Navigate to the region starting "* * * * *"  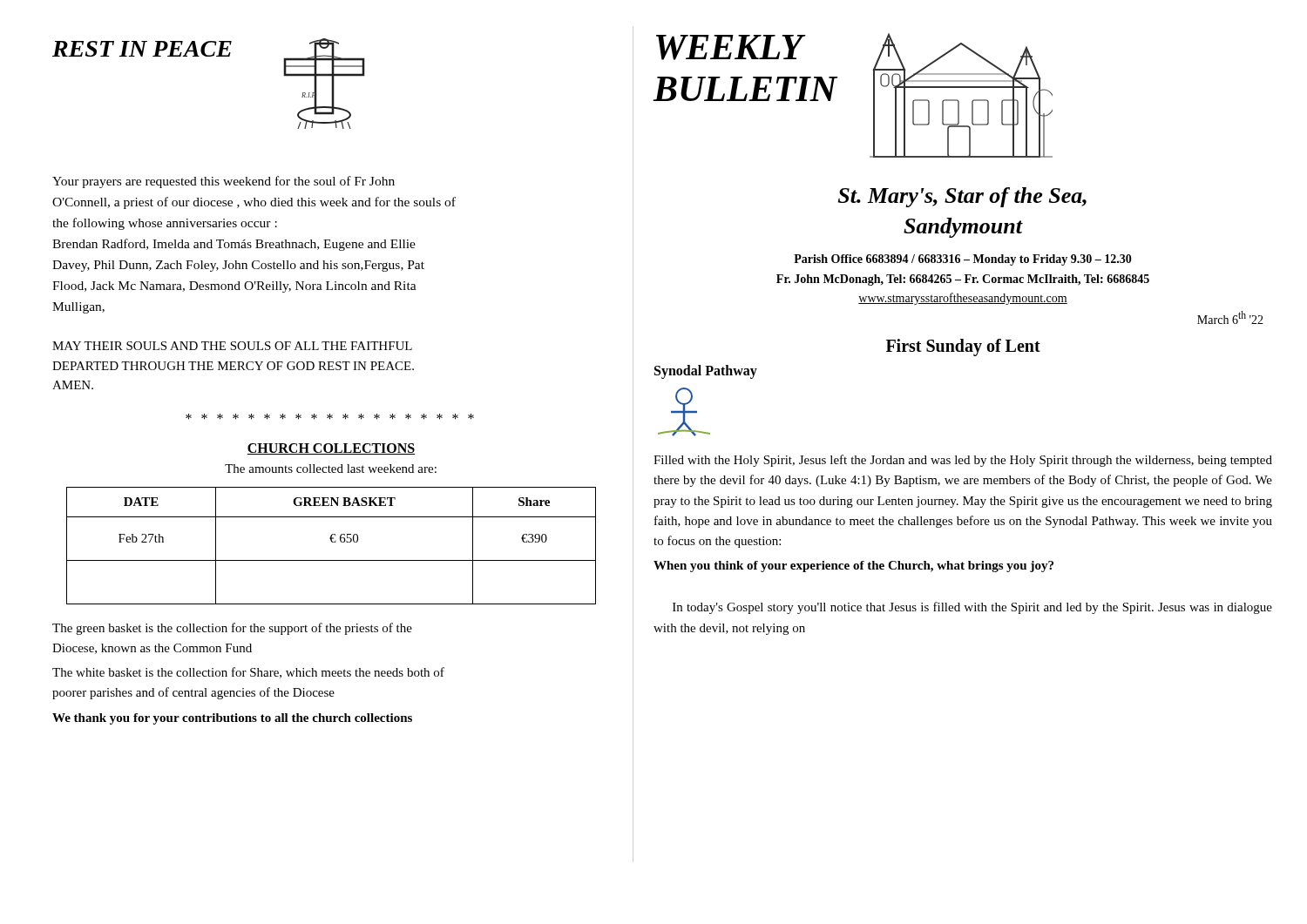point(331,418)
